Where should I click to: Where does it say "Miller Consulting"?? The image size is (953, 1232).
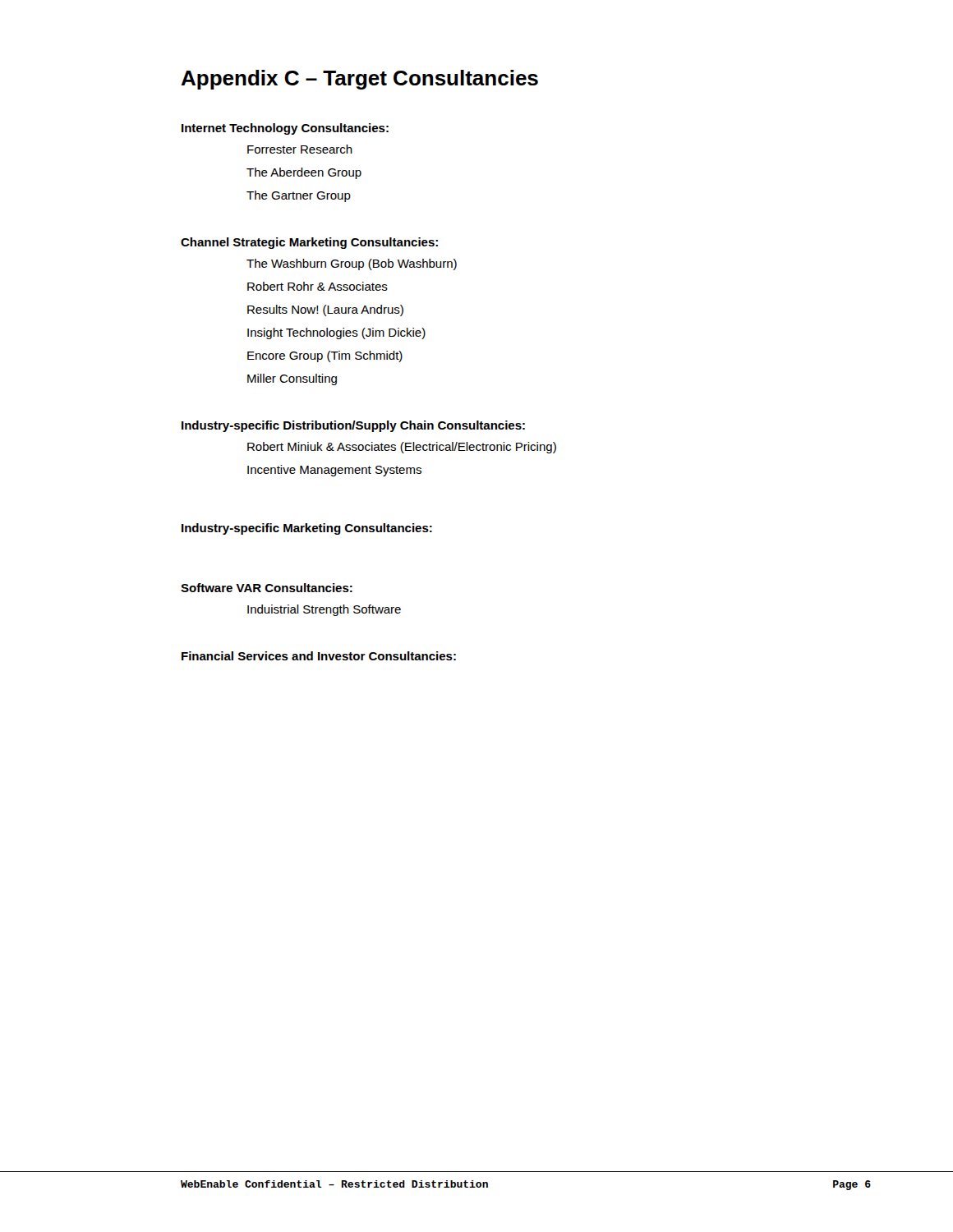[292, 378]
